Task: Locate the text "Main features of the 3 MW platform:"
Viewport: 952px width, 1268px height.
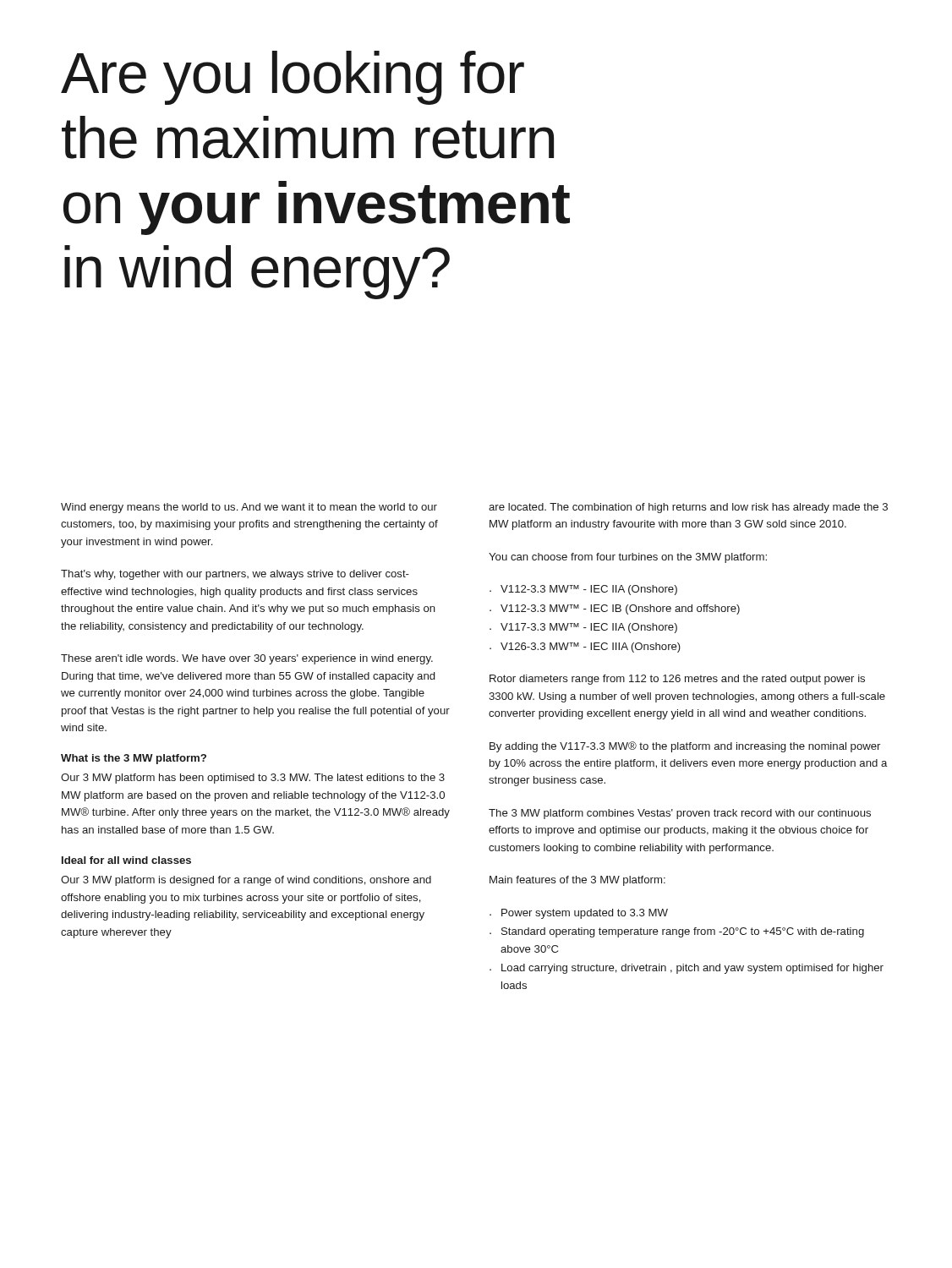Action: pyautogui.click(x=577, y=881)
